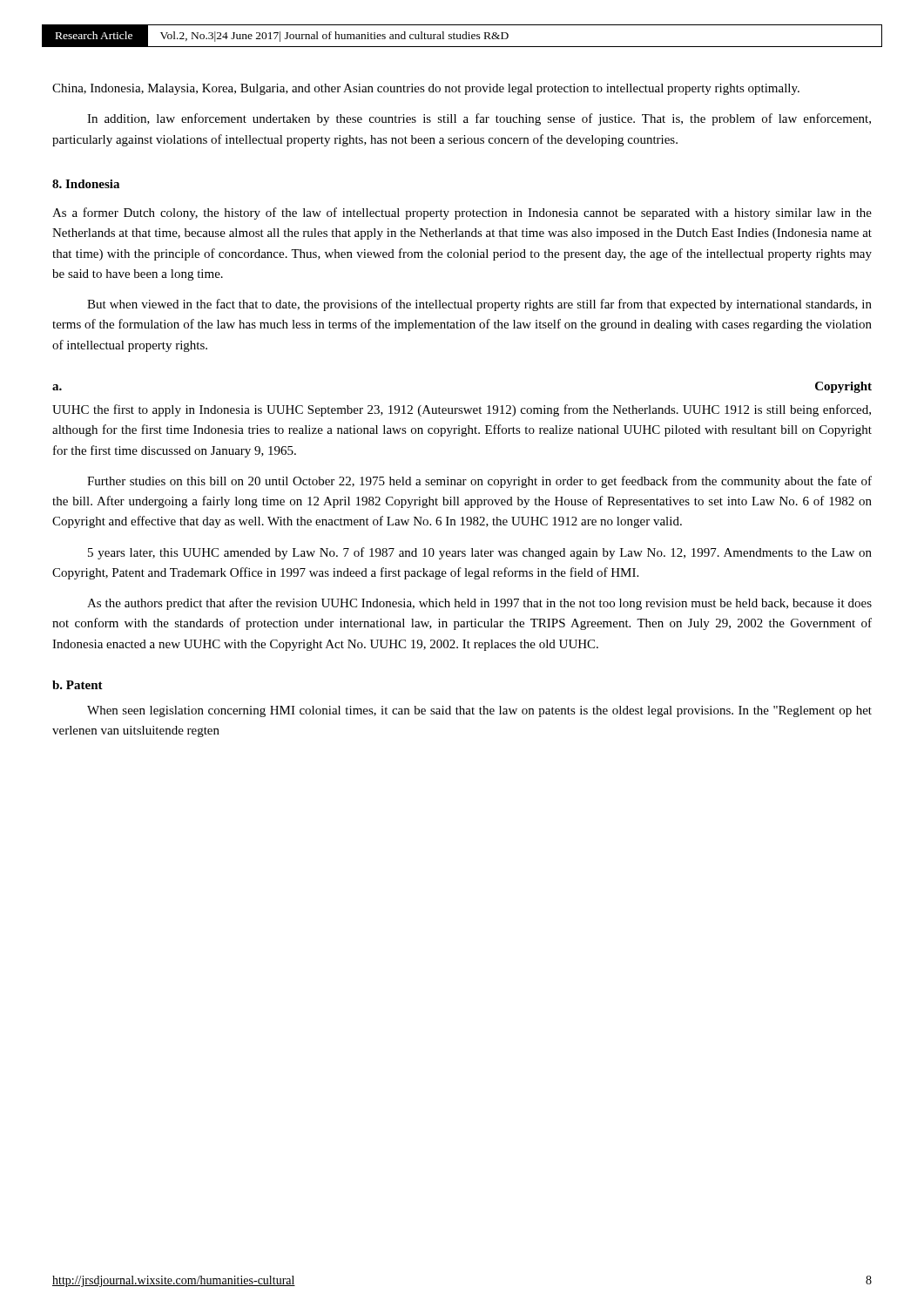Locate the text "b. Patent"
Viewport: 924px width, 1307px height.
[x=77, y=685]
